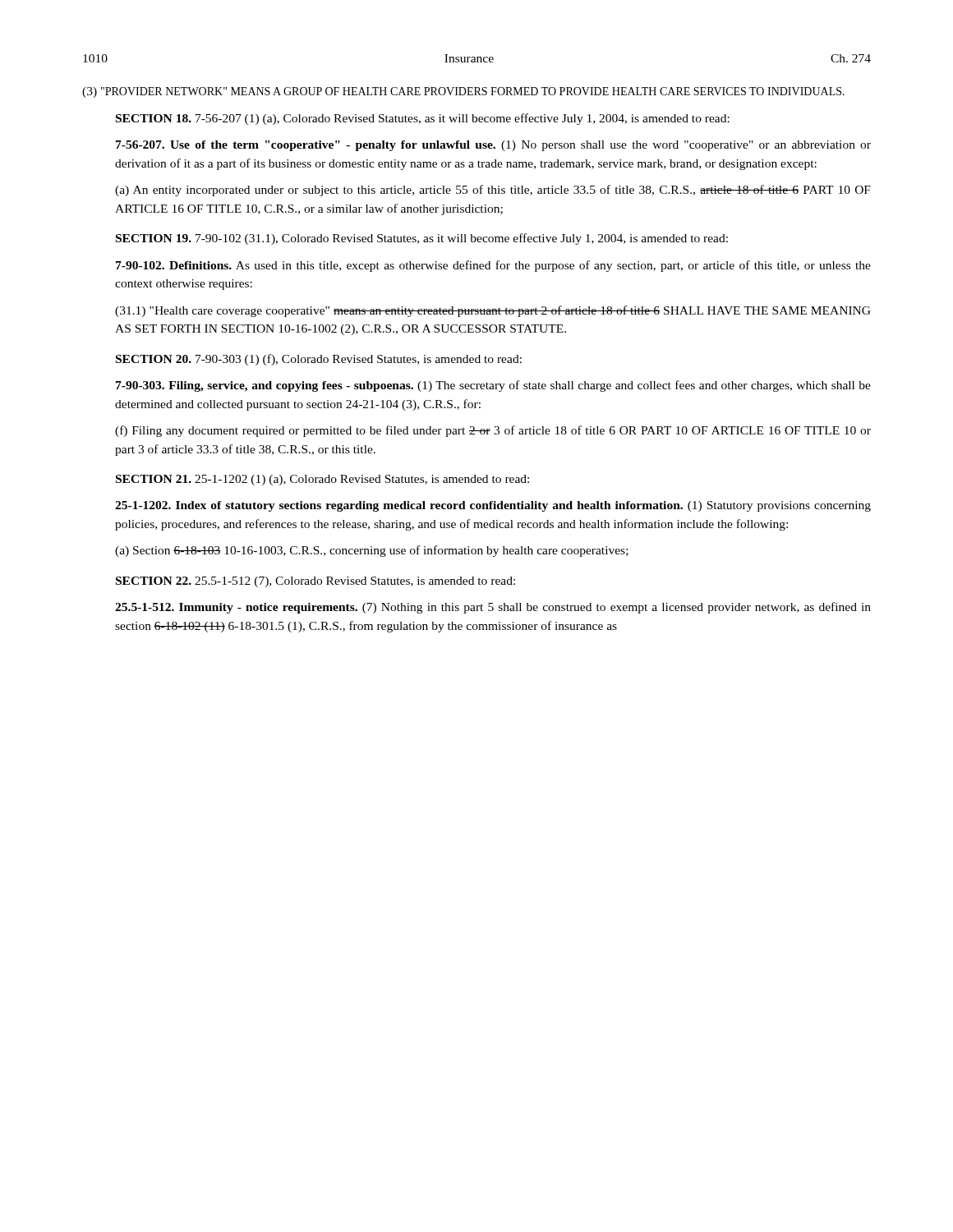Click on the text block that reads "SECTION 22. 25.5-1-512 (7), Colorado"
The width and height of the screenshot is (953, 1232).
point(316,580)
